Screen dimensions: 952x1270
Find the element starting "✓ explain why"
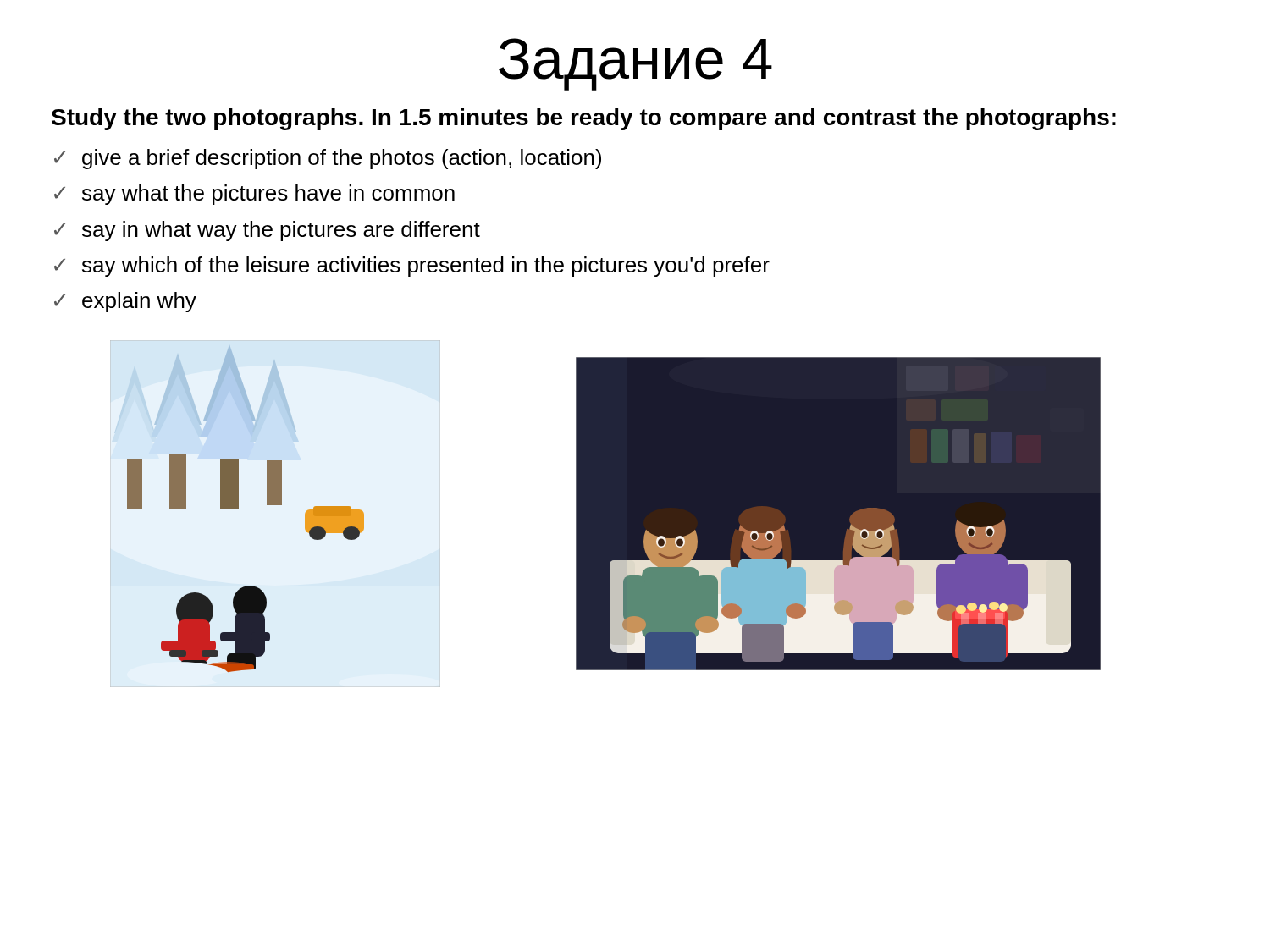click(124, 301)
